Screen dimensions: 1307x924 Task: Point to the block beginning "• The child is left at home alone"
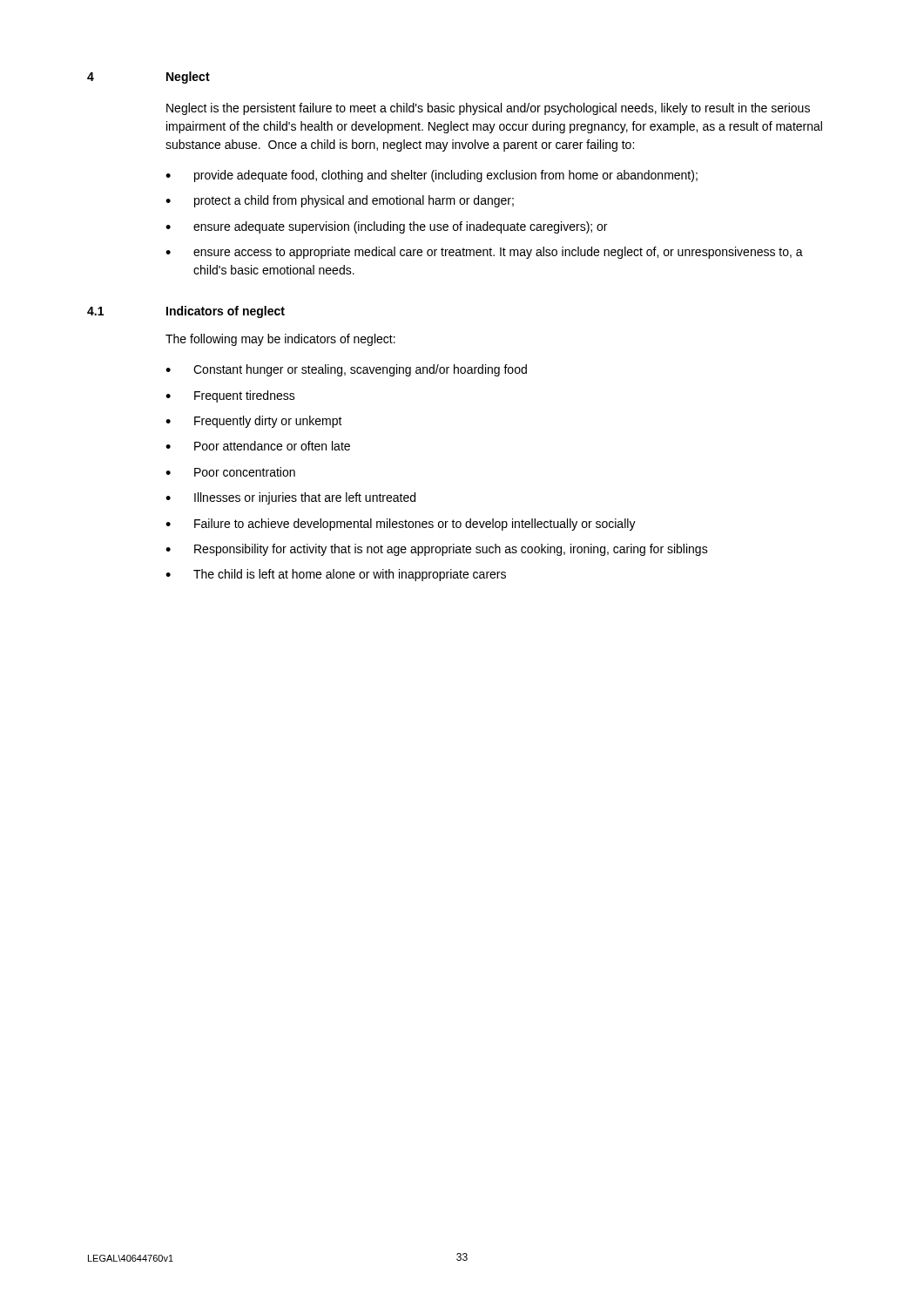pos(501,576)
